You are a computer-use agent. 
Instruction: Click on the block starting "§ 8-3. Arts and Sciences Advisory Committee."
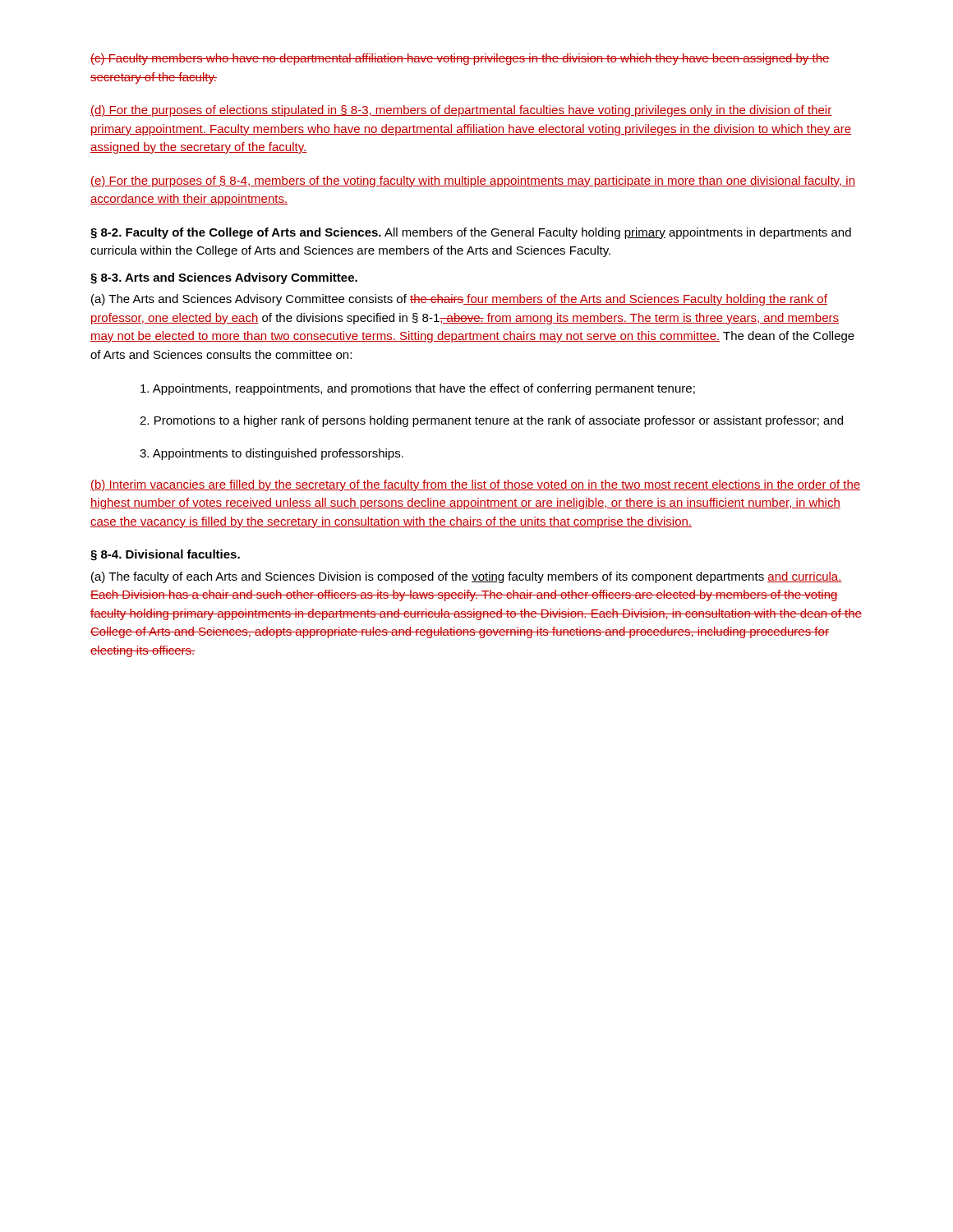[x=224, y=277]
